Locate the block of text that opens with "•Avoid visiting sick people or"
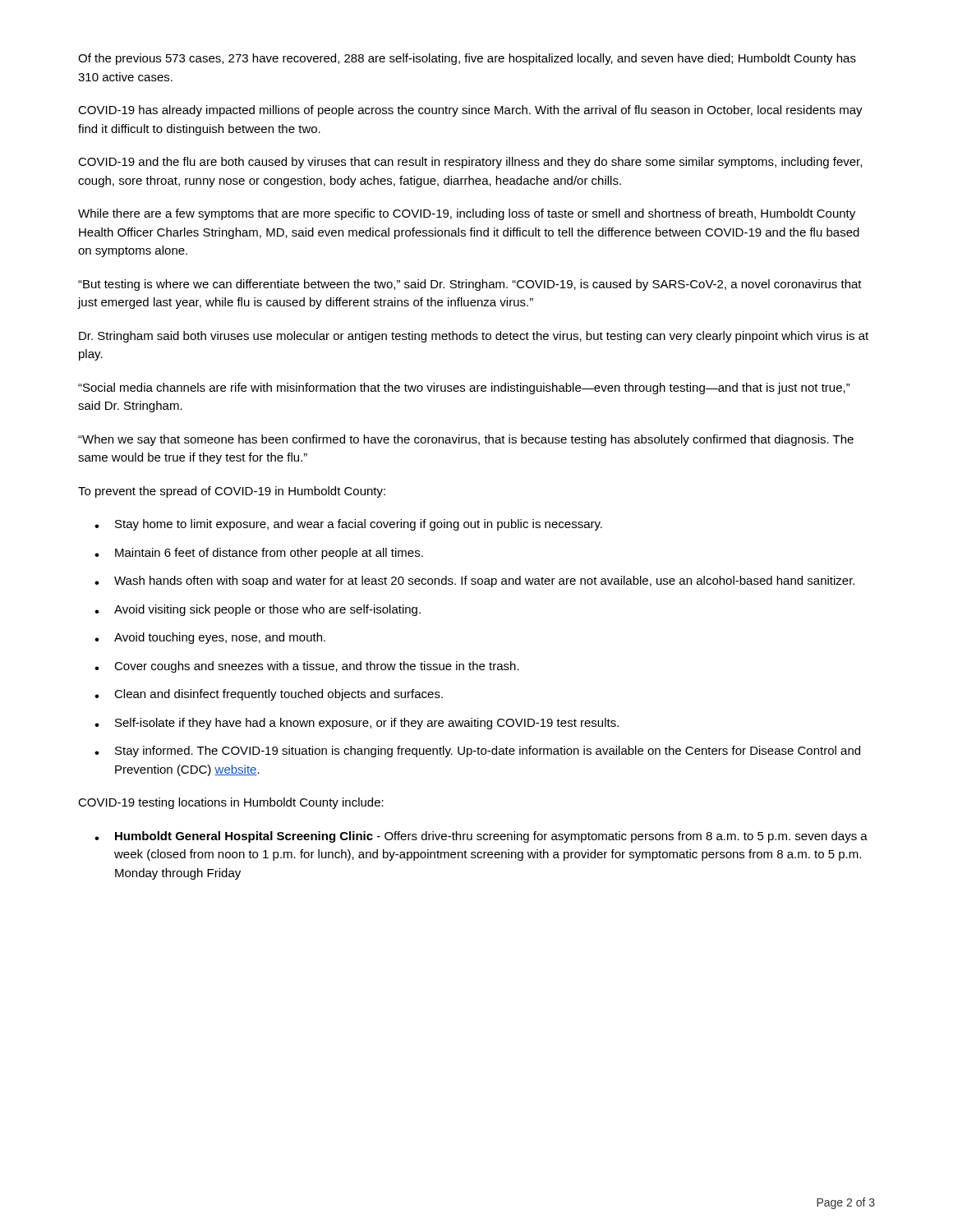This screenshot has height=1232, width=953. click(258, 610)
